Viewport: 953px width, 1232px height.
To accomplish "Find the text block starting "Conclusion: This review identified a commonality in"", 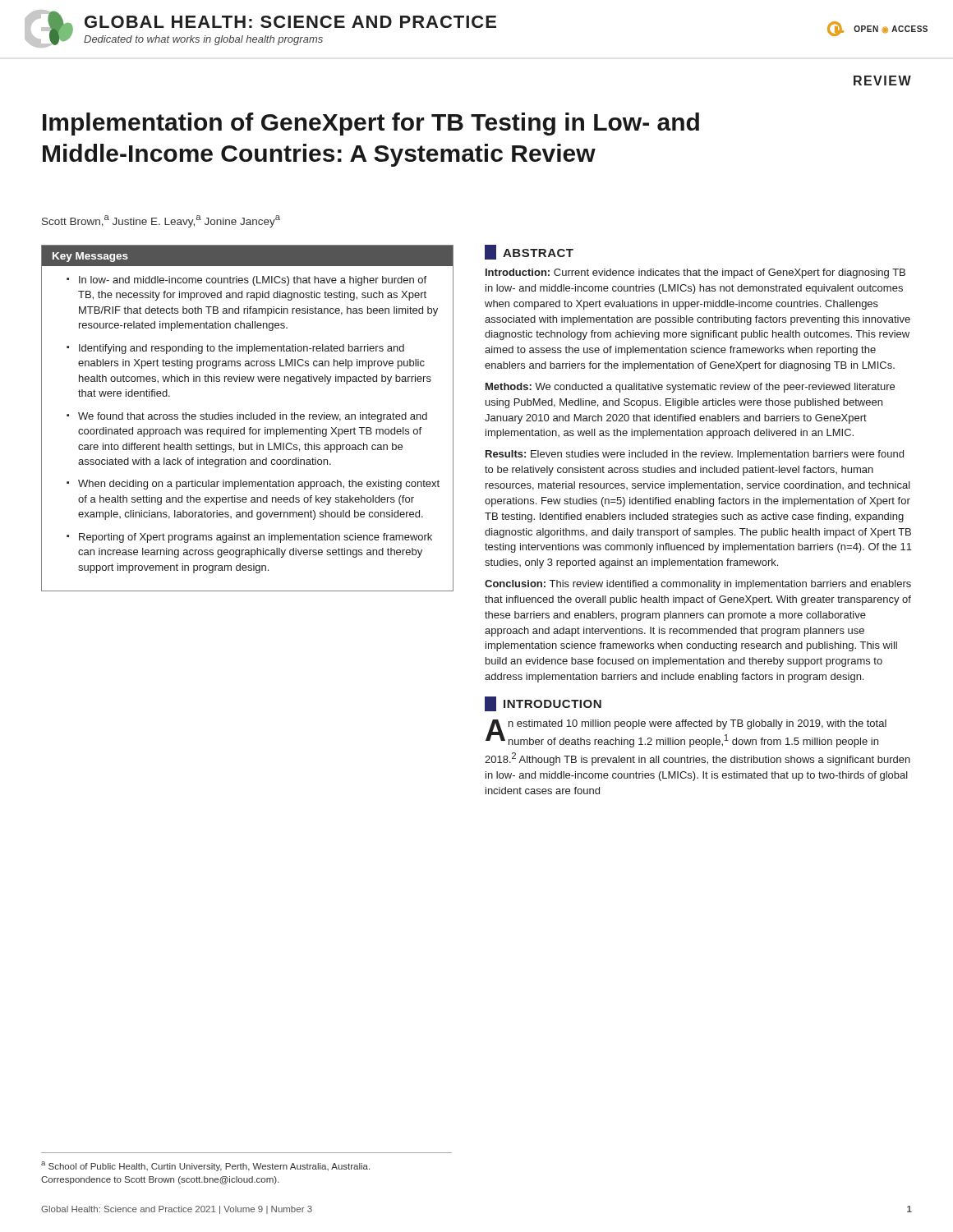I will coord(698,630).
